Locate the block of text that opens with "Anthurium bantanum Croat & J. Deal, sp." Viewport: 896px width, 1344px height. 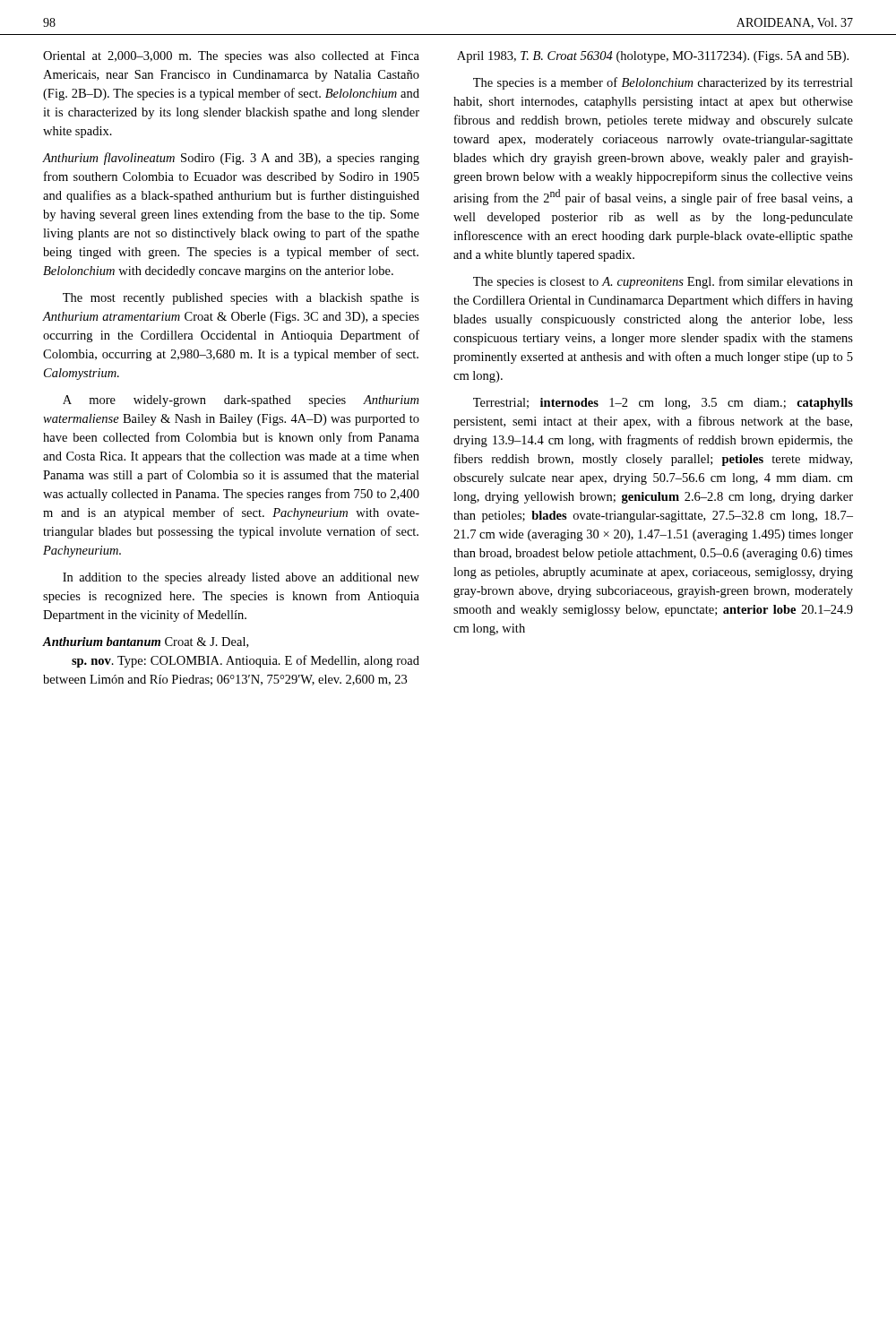point(231,661)
